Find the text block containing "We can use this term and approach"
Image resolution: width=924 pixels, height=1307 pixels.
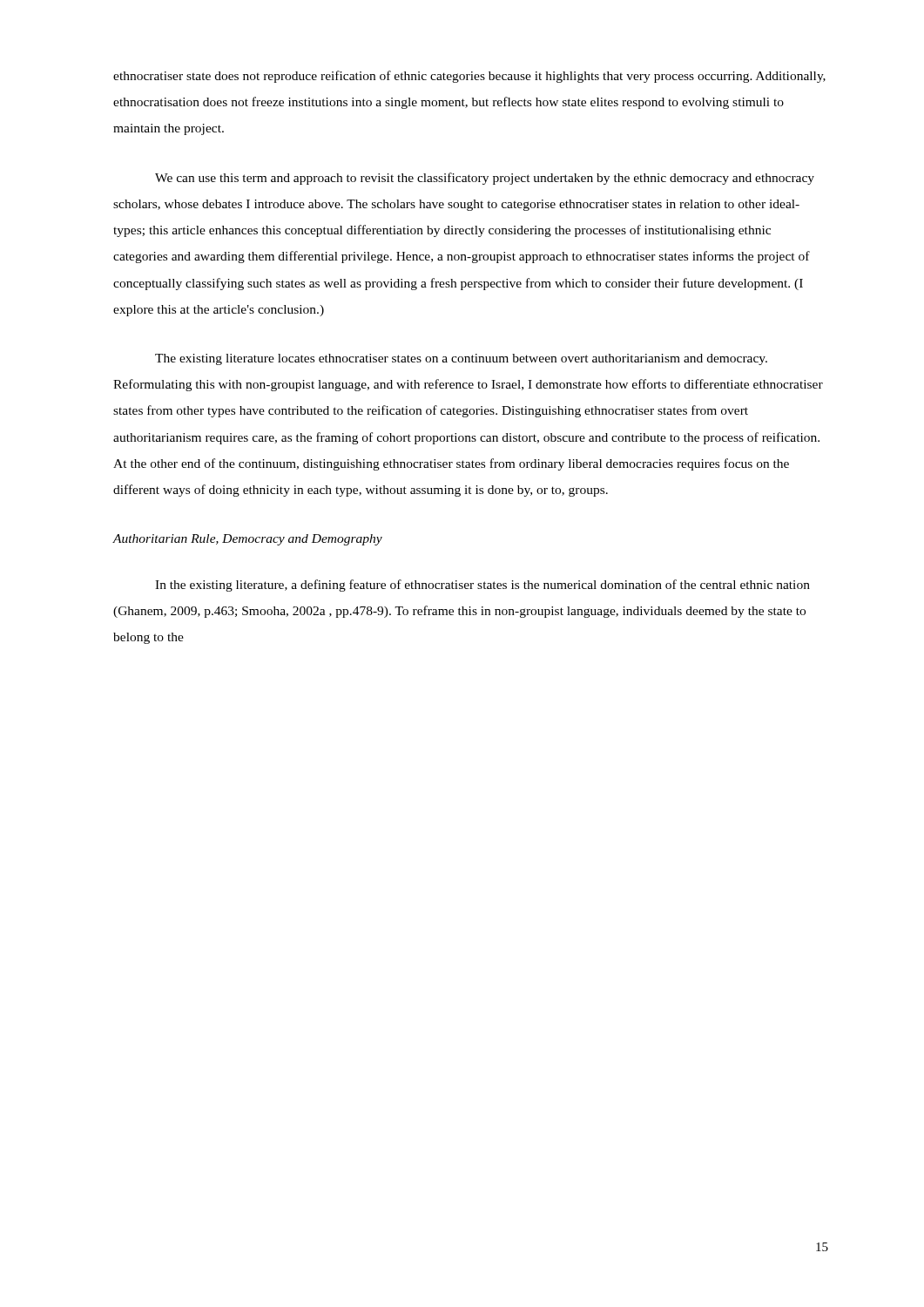pos(464,243)
